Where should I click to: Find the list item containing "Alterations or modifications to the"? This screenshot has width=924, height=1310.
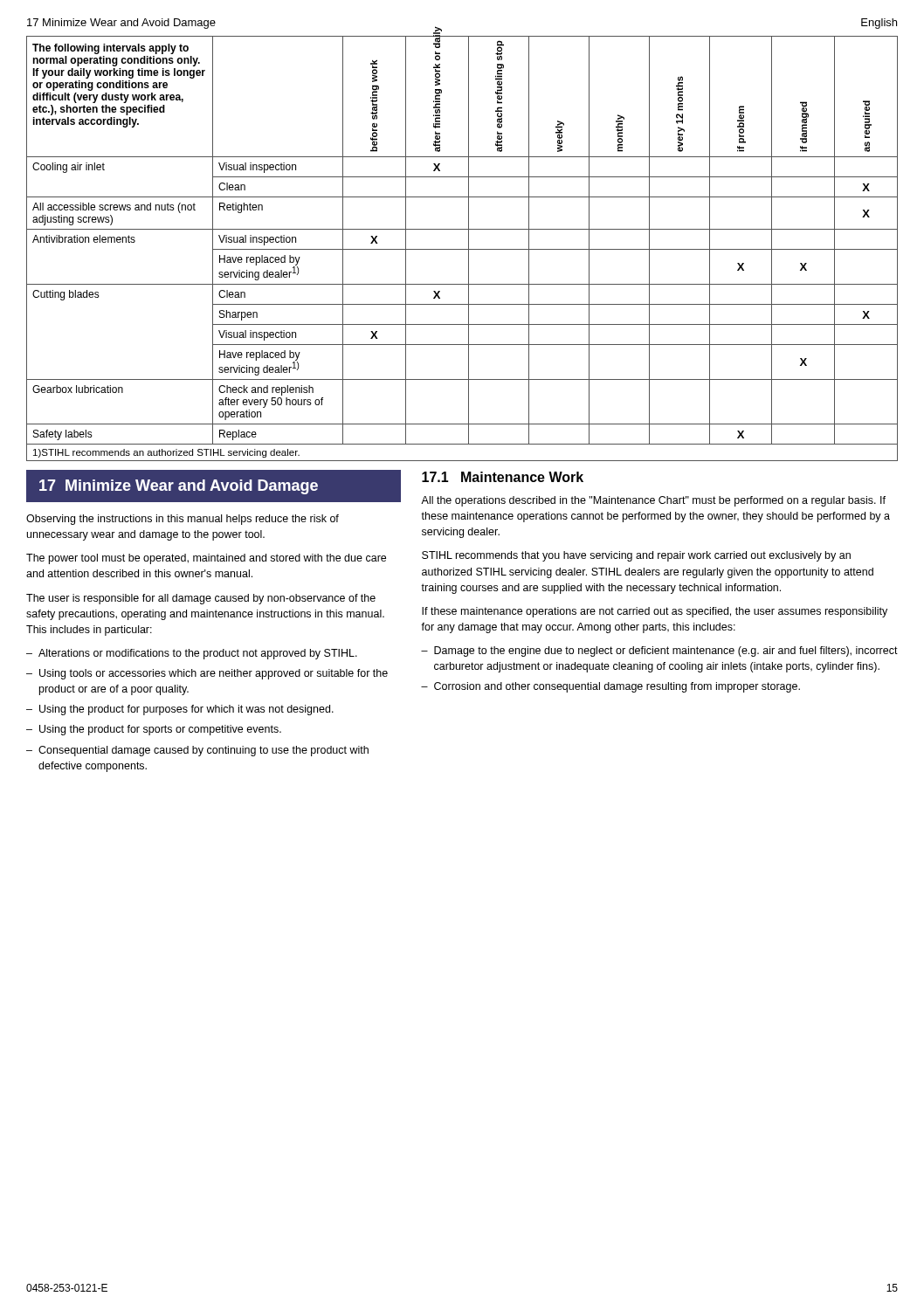198,653
